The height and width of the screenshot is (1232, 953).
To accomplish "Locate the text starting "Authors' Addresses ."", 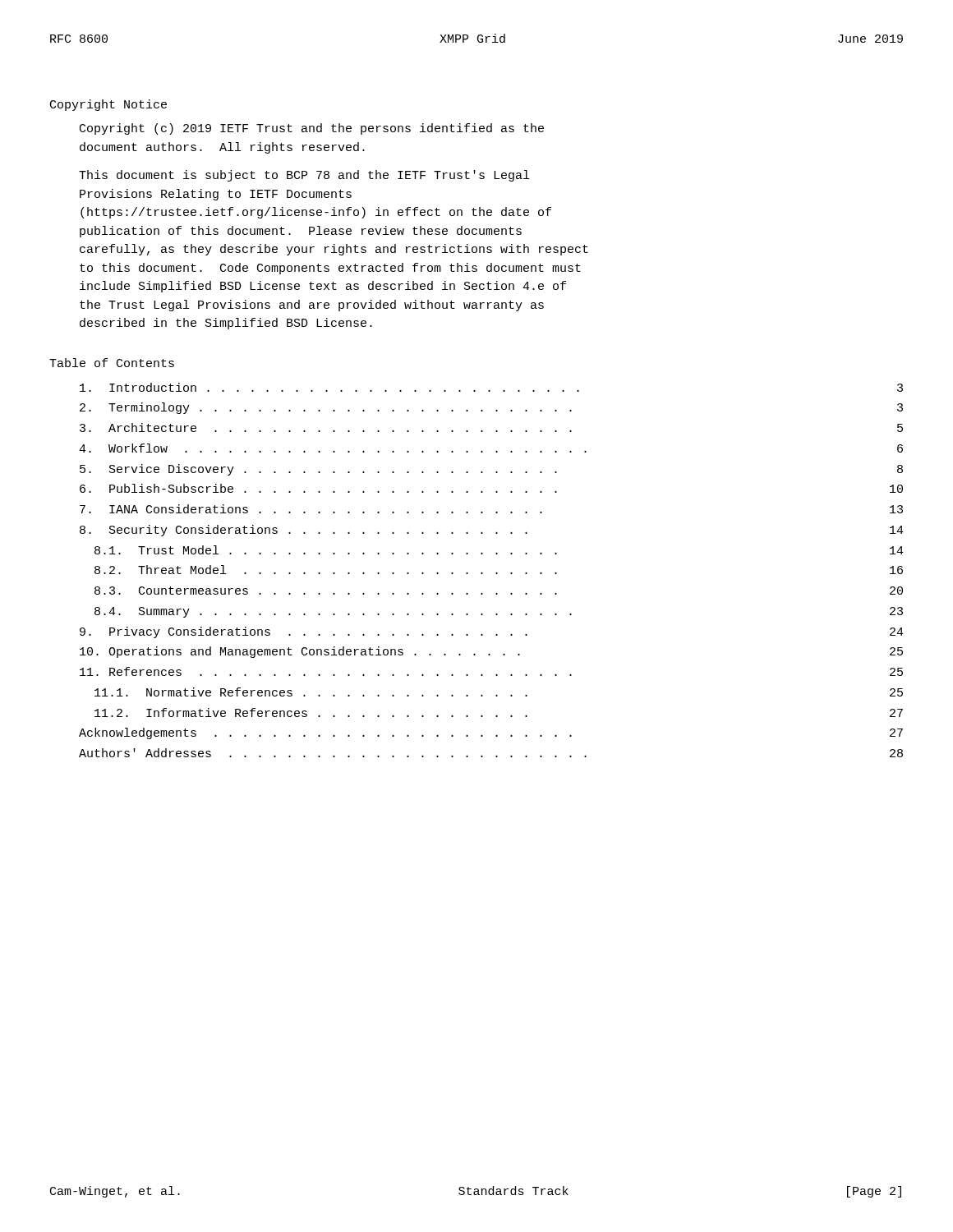I will (x=491, y=755).
